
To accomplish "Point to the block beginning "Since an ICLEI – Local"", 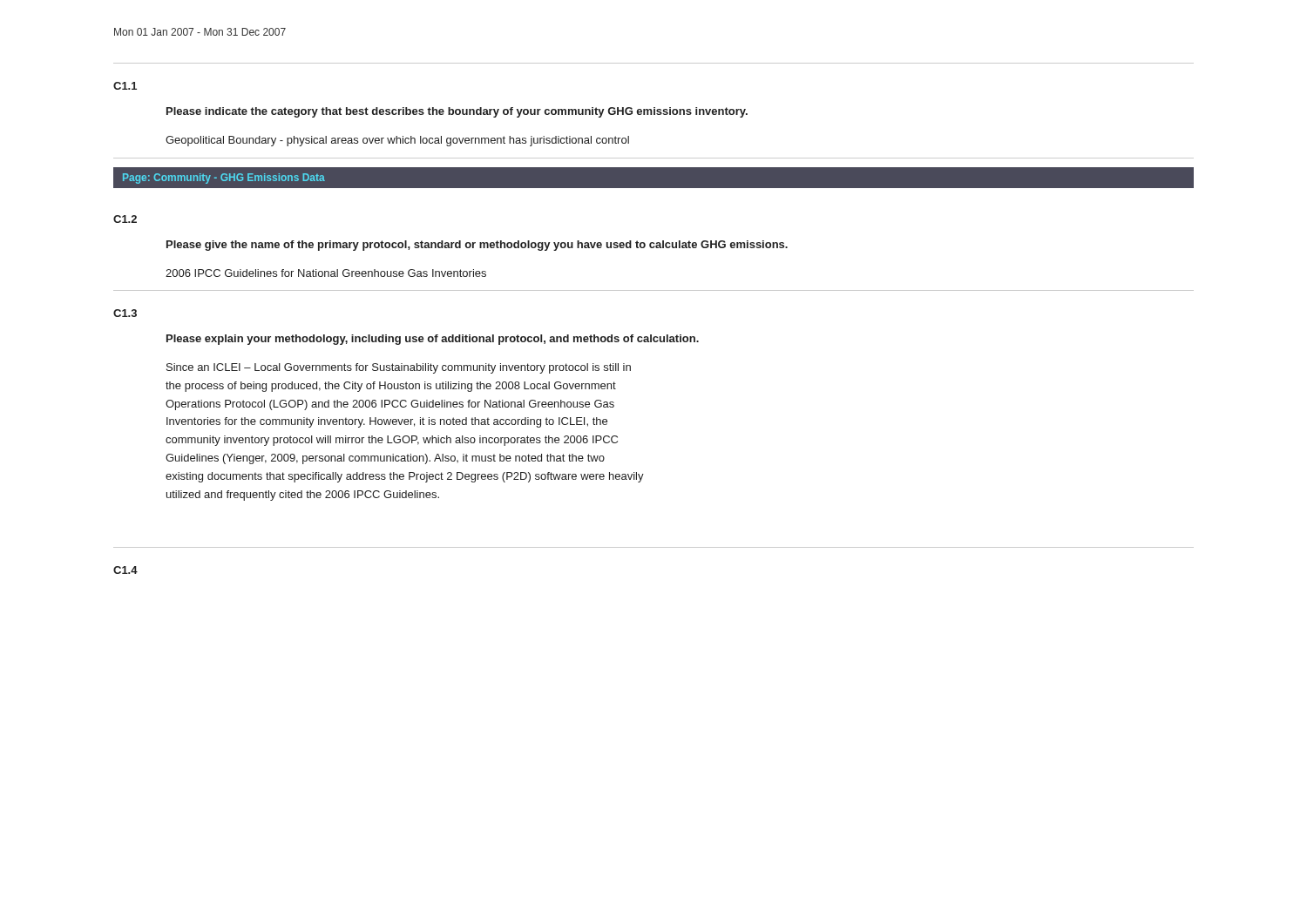I will pyautogui.click(x=405, y=430).
